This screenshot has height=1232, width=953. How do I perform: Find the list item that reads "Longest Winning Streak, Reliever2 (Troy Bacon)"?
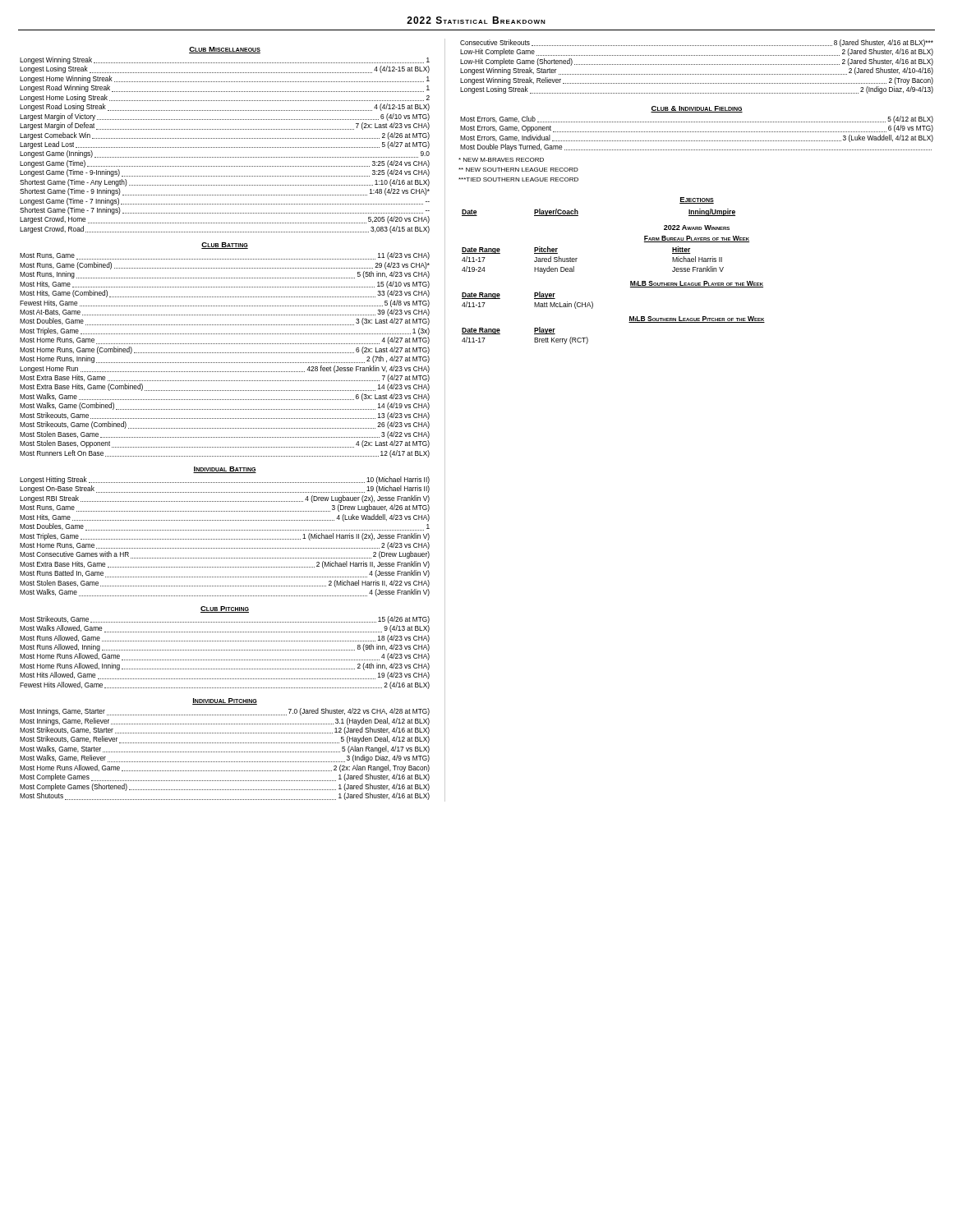(x=697, y=81)
